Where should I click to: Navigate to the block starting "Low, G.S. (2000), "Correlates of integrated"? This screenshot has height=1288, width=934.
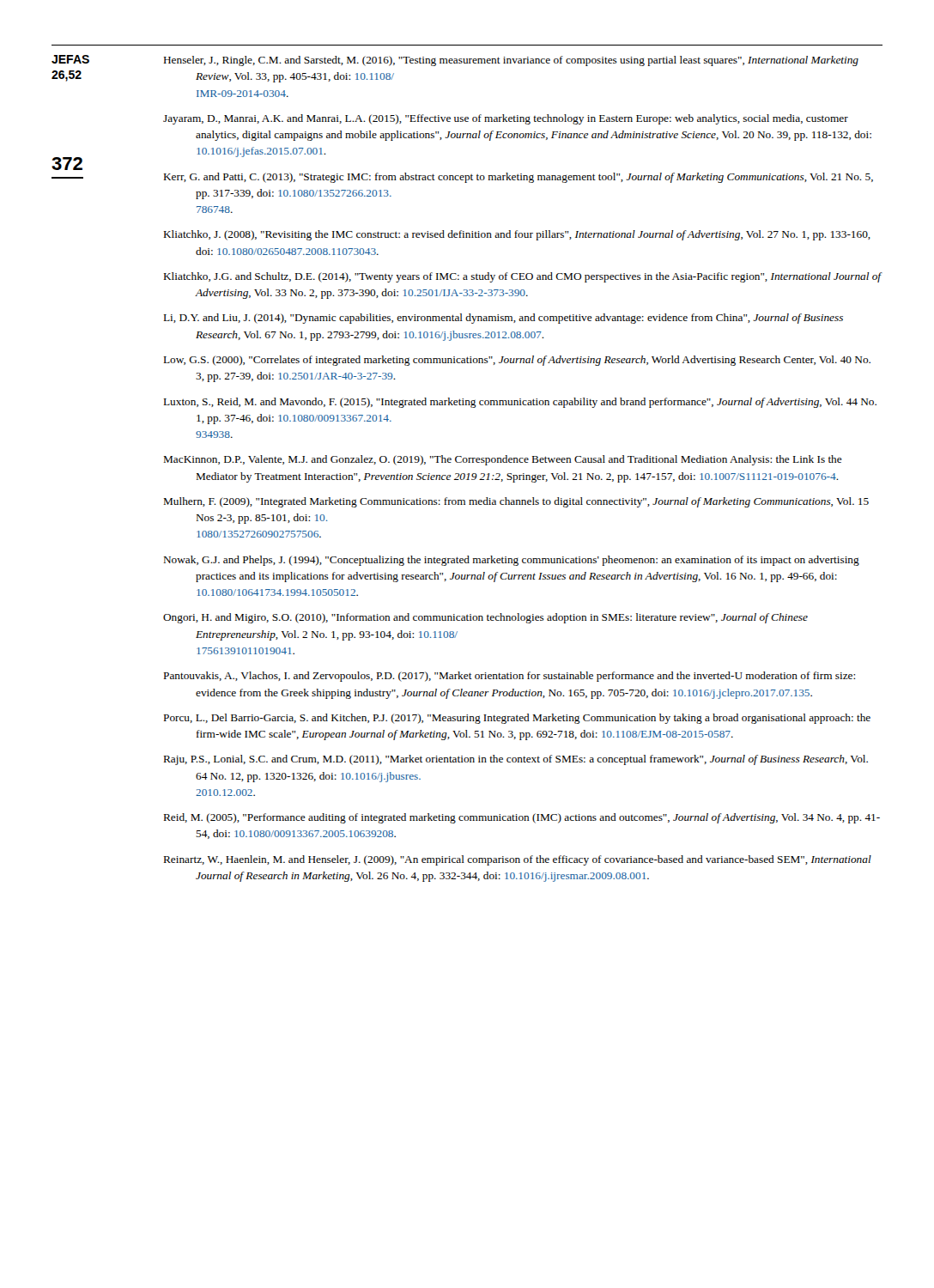(517, 368)
